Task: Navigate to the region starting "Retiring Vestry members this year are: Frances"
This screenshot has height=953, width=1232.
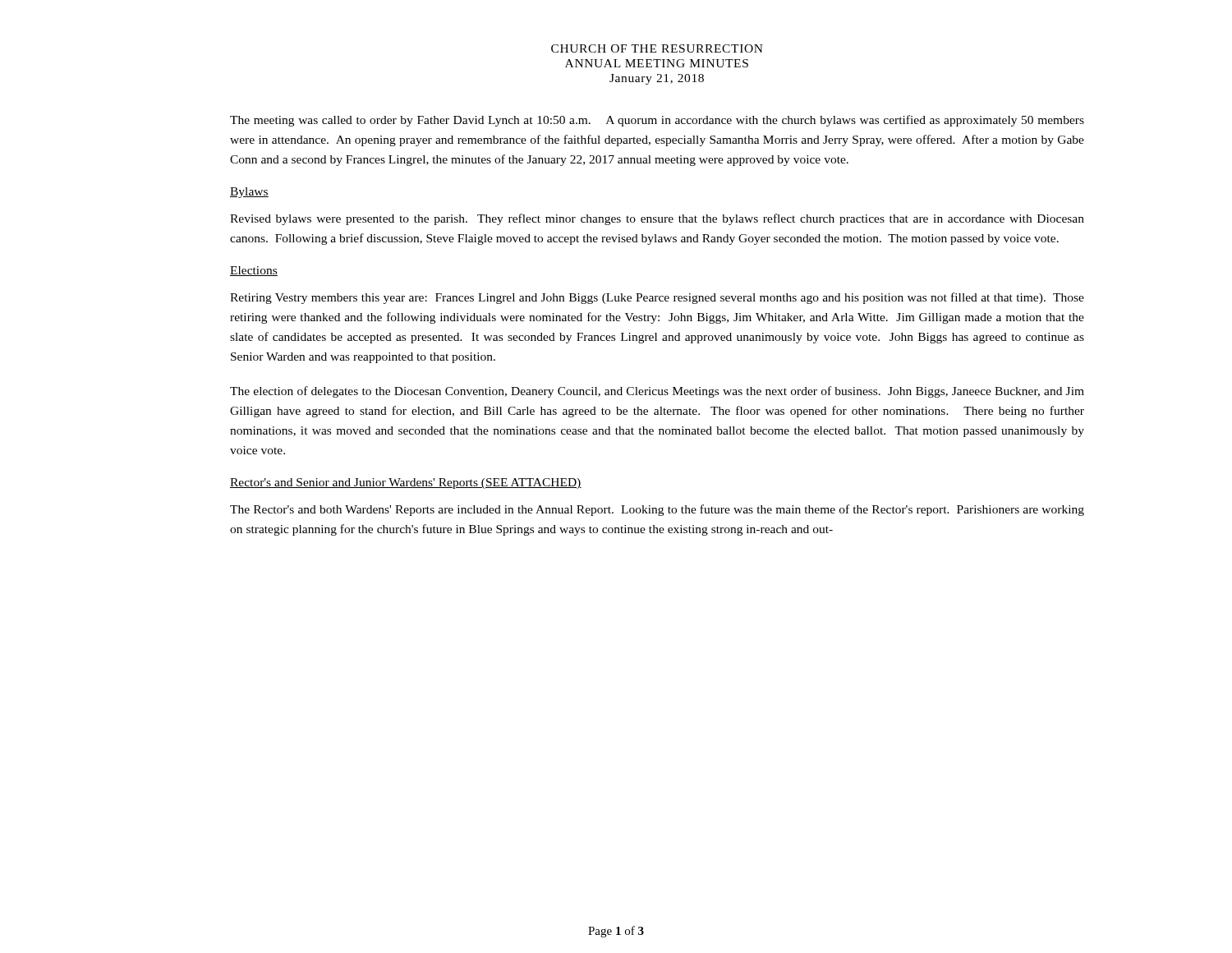Action: [657, 327]
